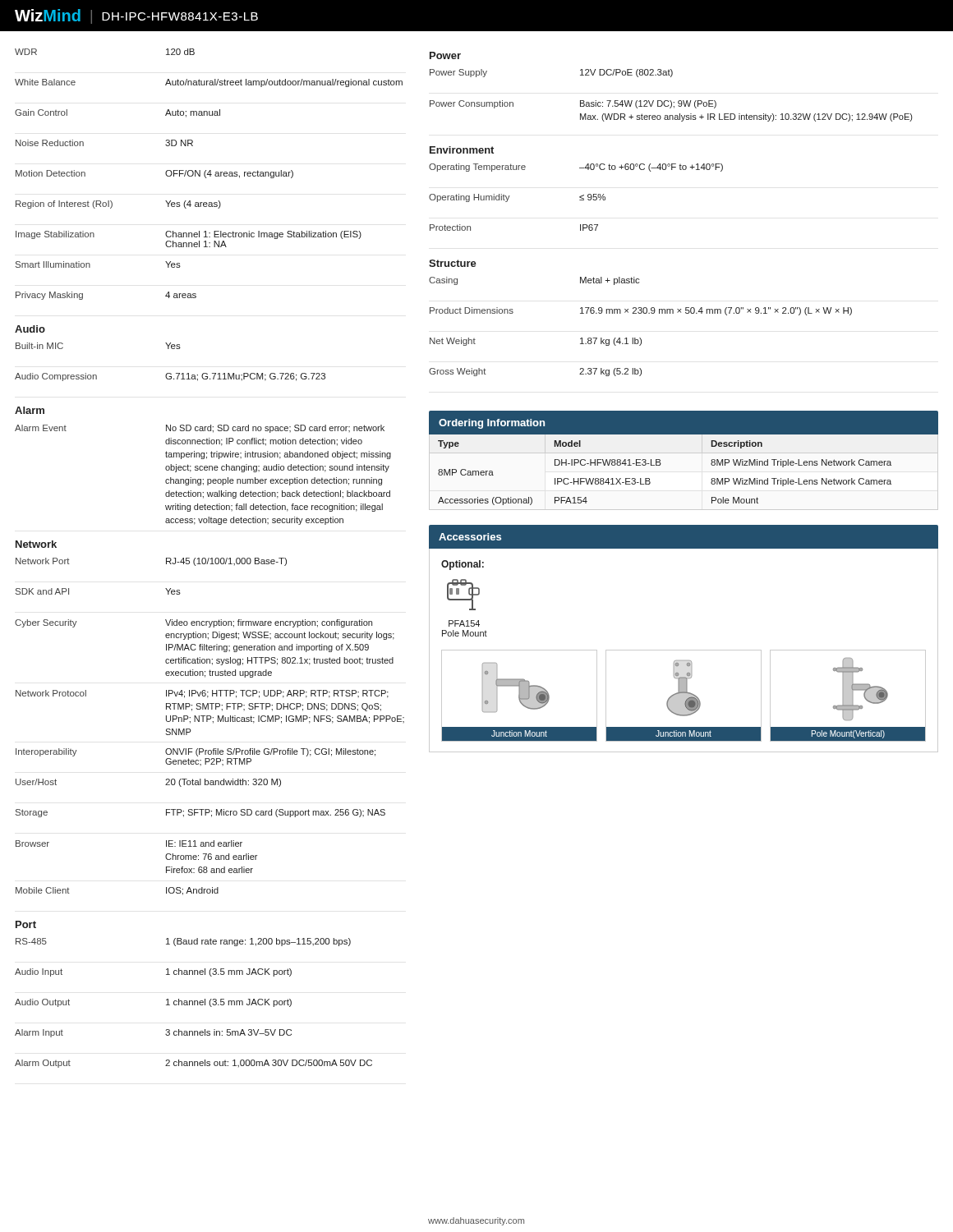Viewport: 953px width, 1232px height.
Task: Click on the table containing "WDR 120 dB White Balance"
Action: [210, 180]
